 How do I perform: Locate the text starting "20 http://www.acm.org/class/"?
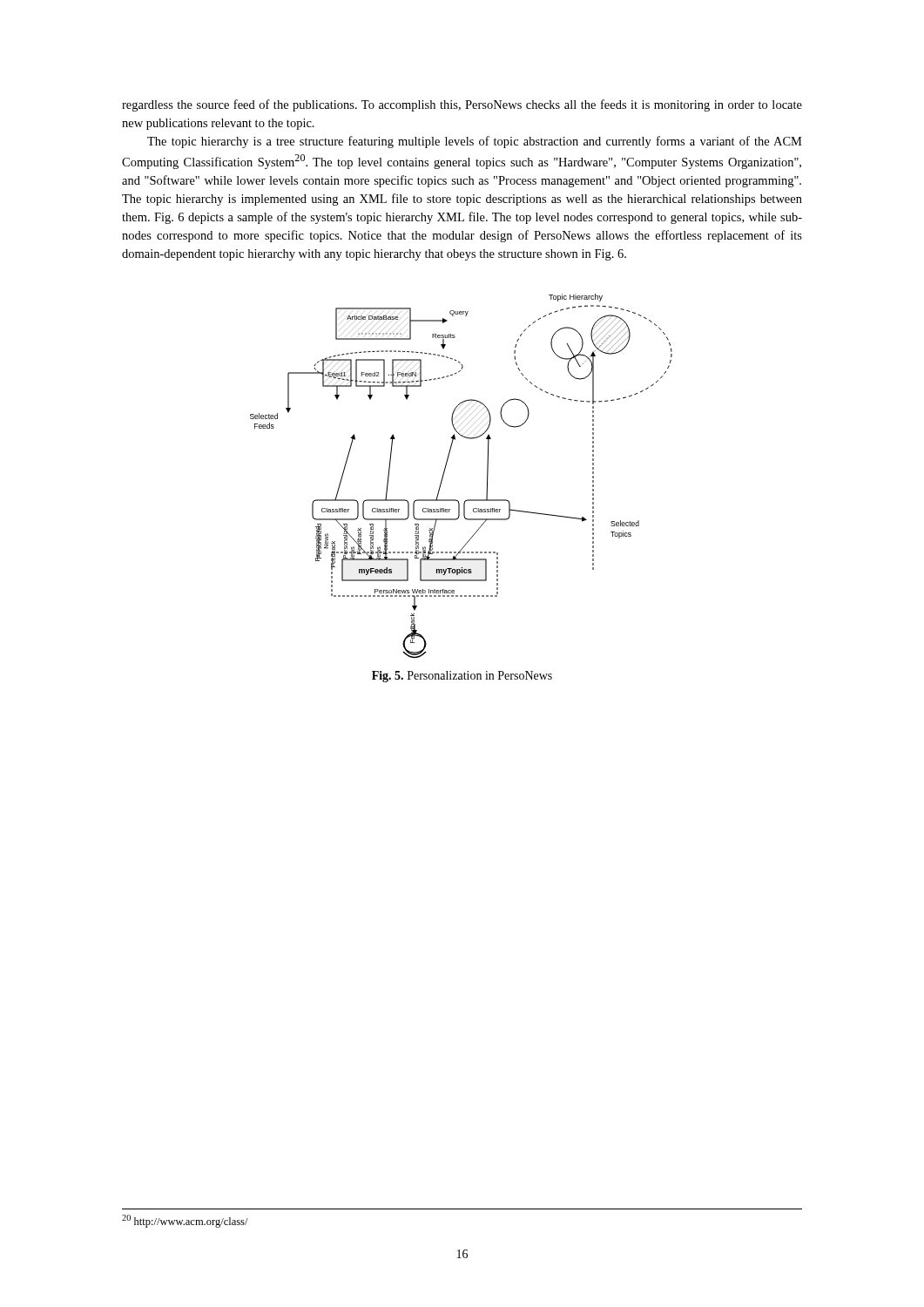(x=185, y=1220)
